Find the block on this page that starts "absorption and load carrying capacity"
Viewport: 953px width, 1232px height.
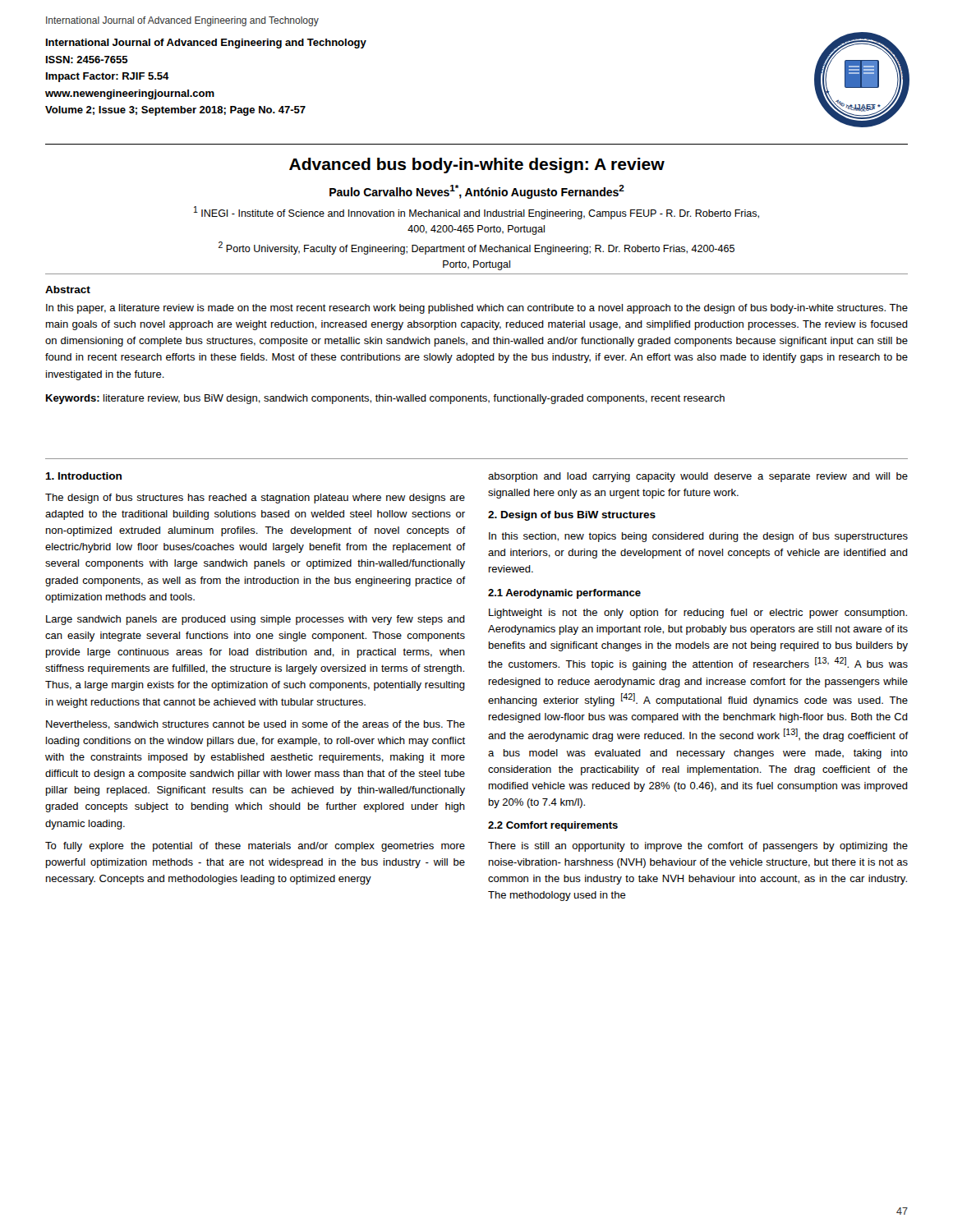point(698,485)
